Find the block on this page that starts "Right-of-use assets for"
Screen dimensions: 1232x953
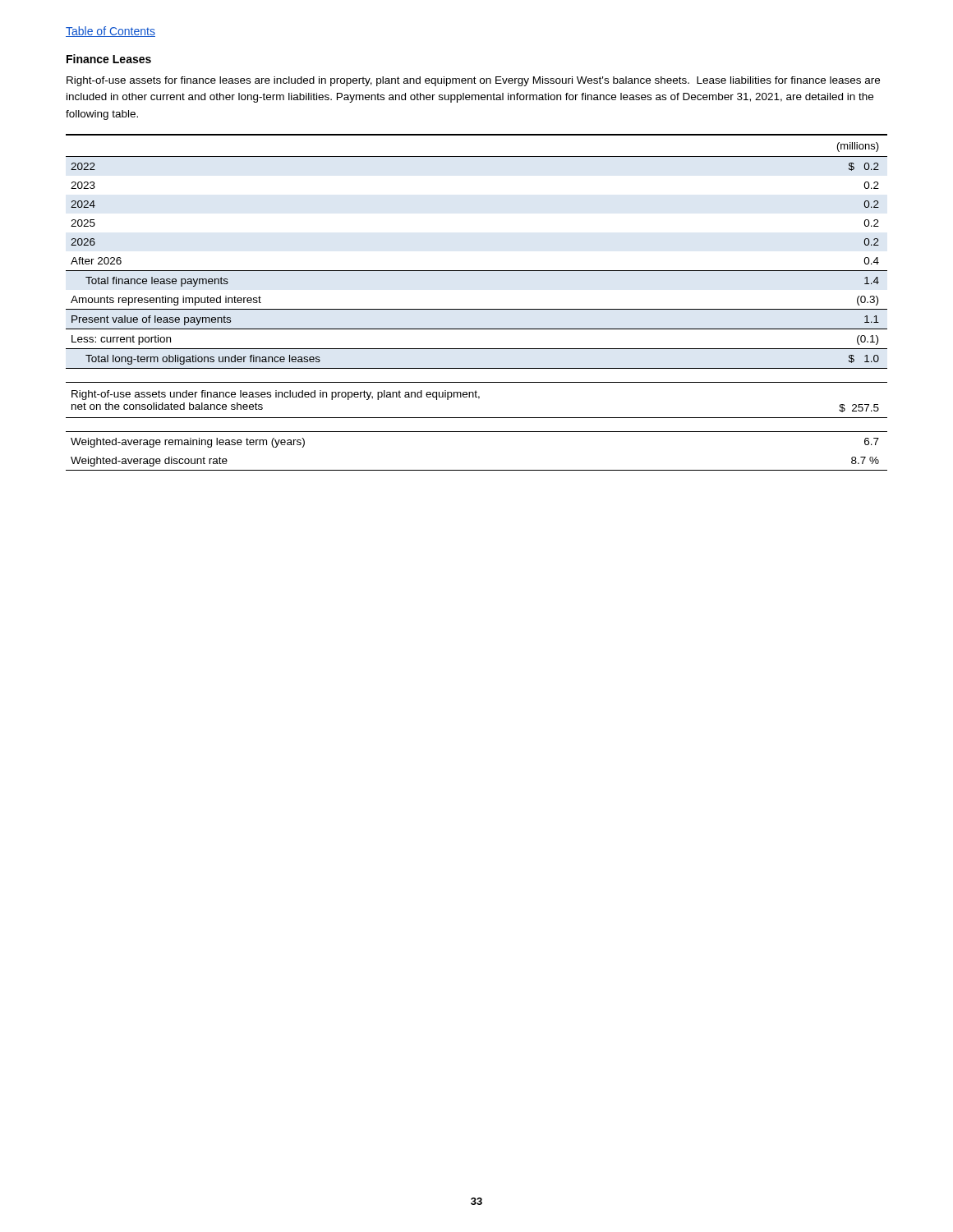pyautogui.click(x=473, y=97)
